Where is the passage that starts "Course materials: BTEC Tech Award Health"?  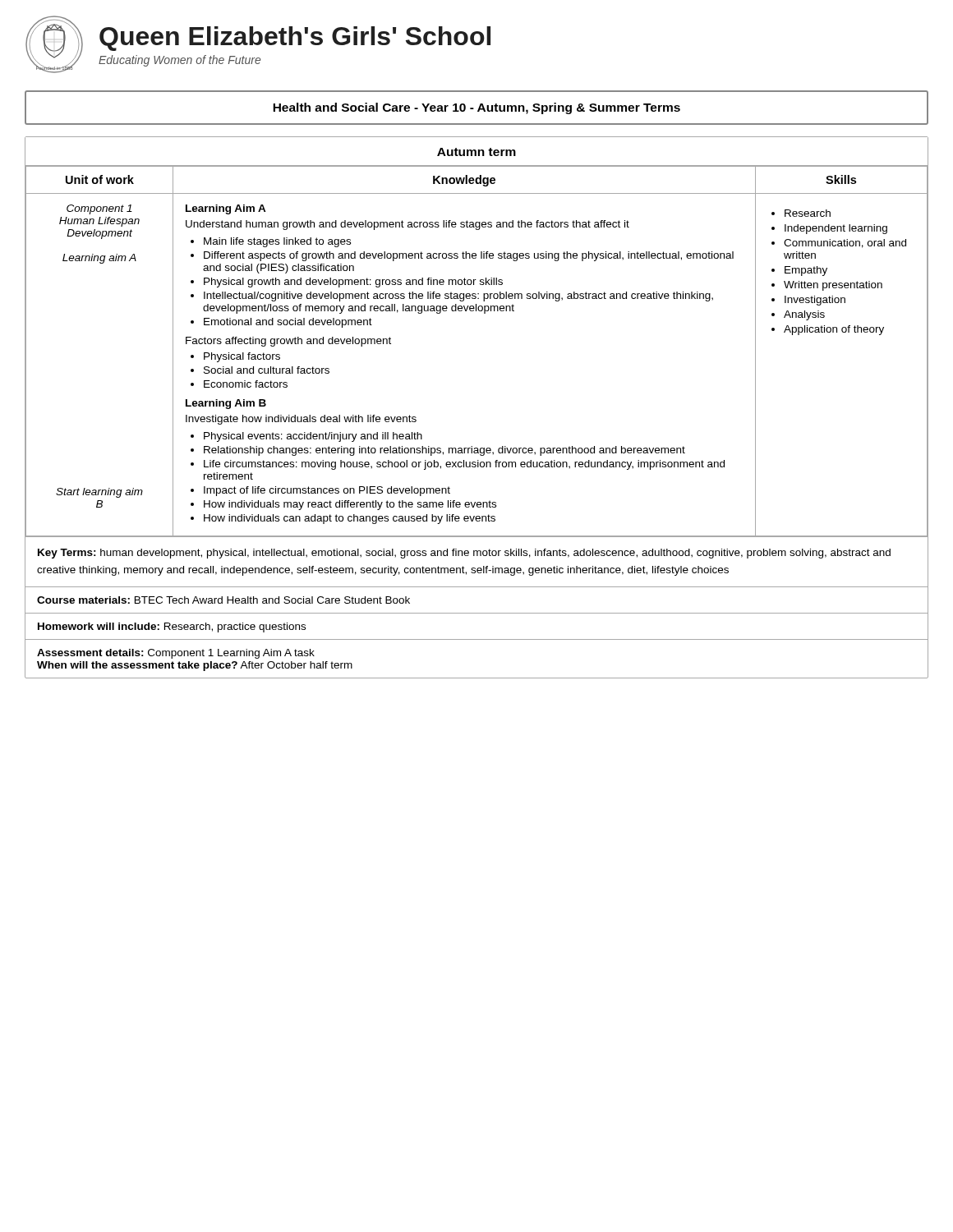click(x=224, y=600)
